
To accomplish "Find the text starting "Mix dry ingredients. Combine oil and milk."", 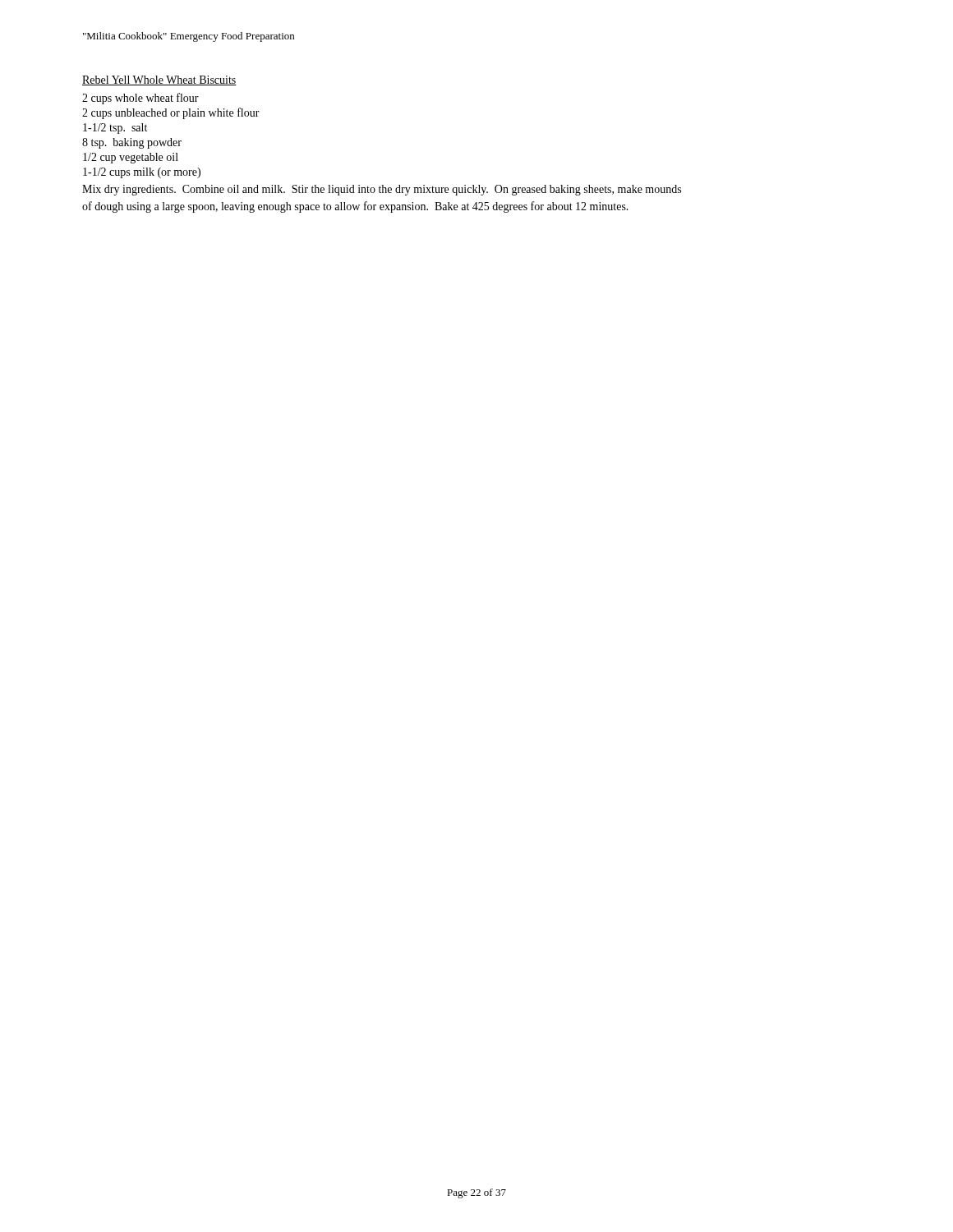I will click(x=382, y=198).
